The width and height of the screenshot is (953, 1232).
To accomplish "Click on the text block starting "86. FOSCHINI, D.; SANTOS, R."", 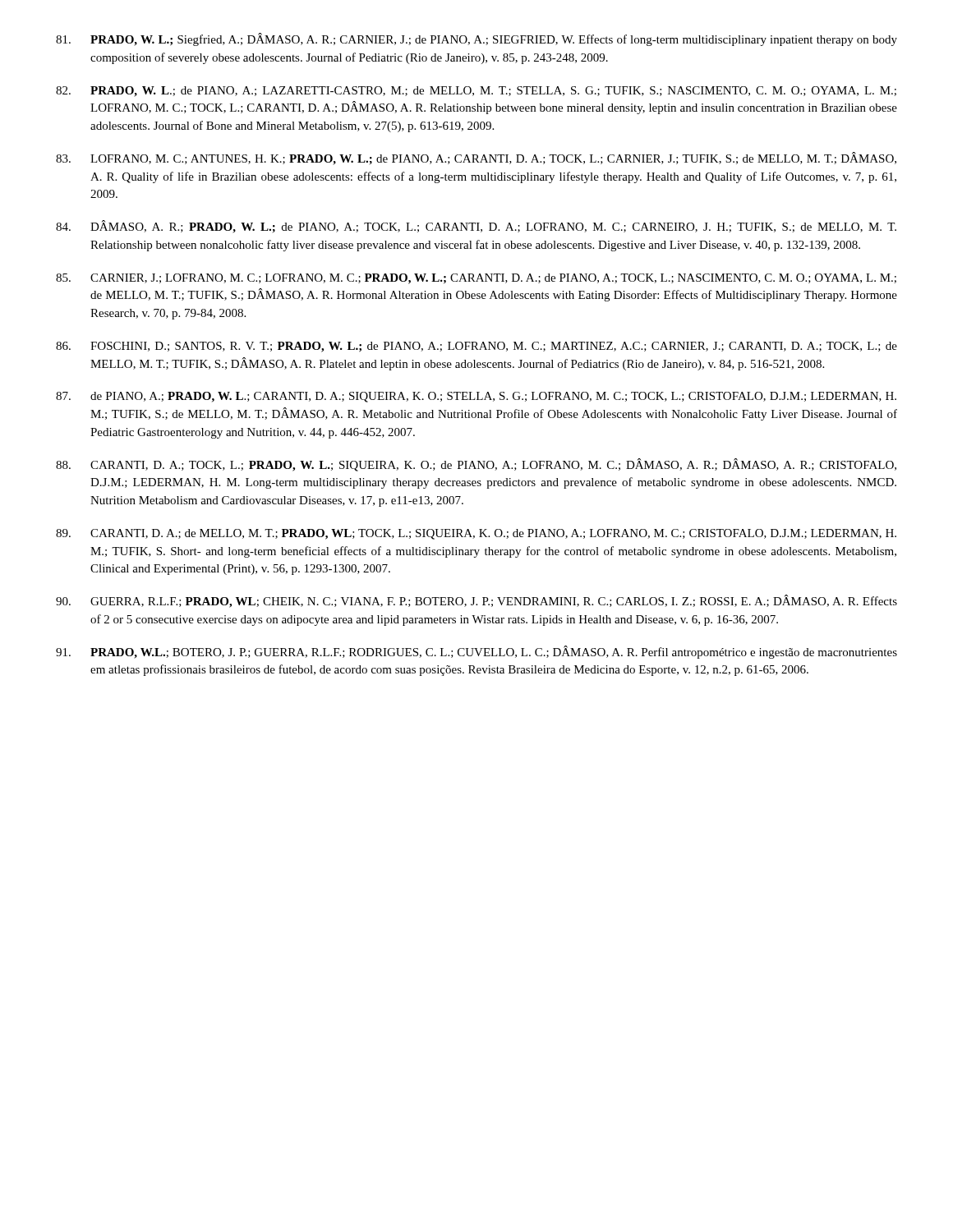I will point(476,355).
